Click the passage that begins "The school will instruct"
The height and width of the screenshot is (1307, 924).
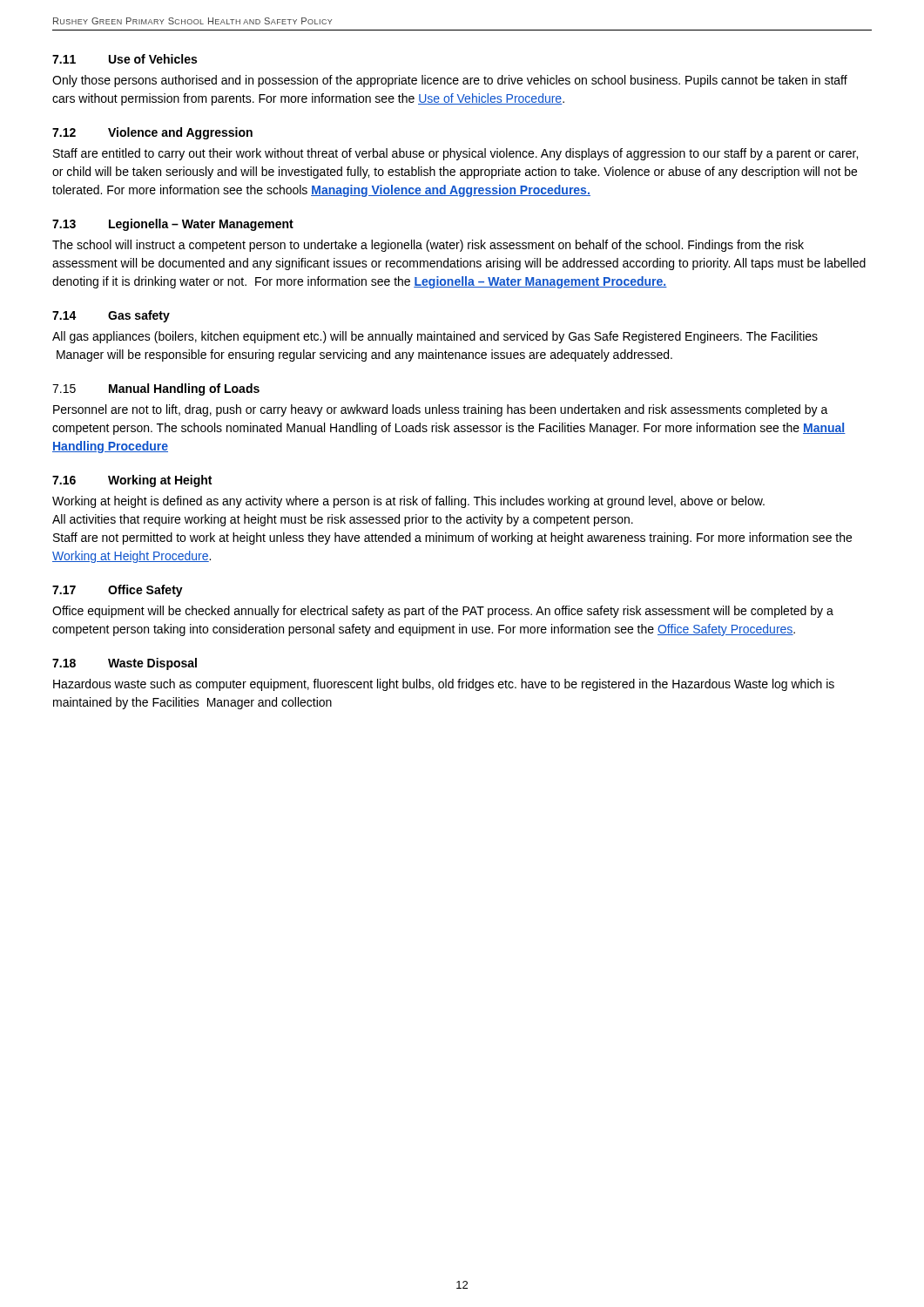[459, 263]
